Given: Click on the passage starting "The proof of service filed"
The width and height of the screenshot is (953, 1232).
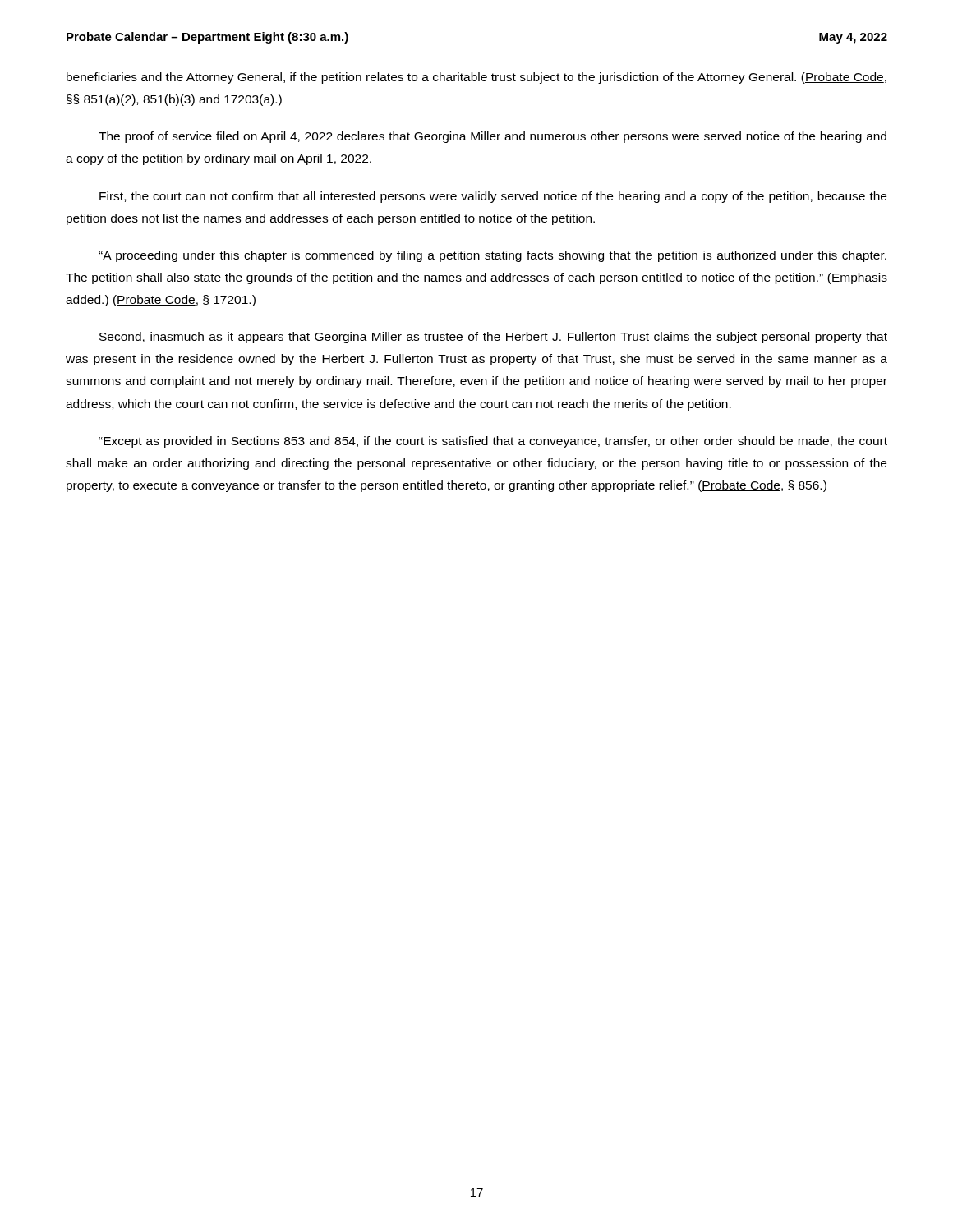Looking at the screenshot, I should [x=476, y=147].
